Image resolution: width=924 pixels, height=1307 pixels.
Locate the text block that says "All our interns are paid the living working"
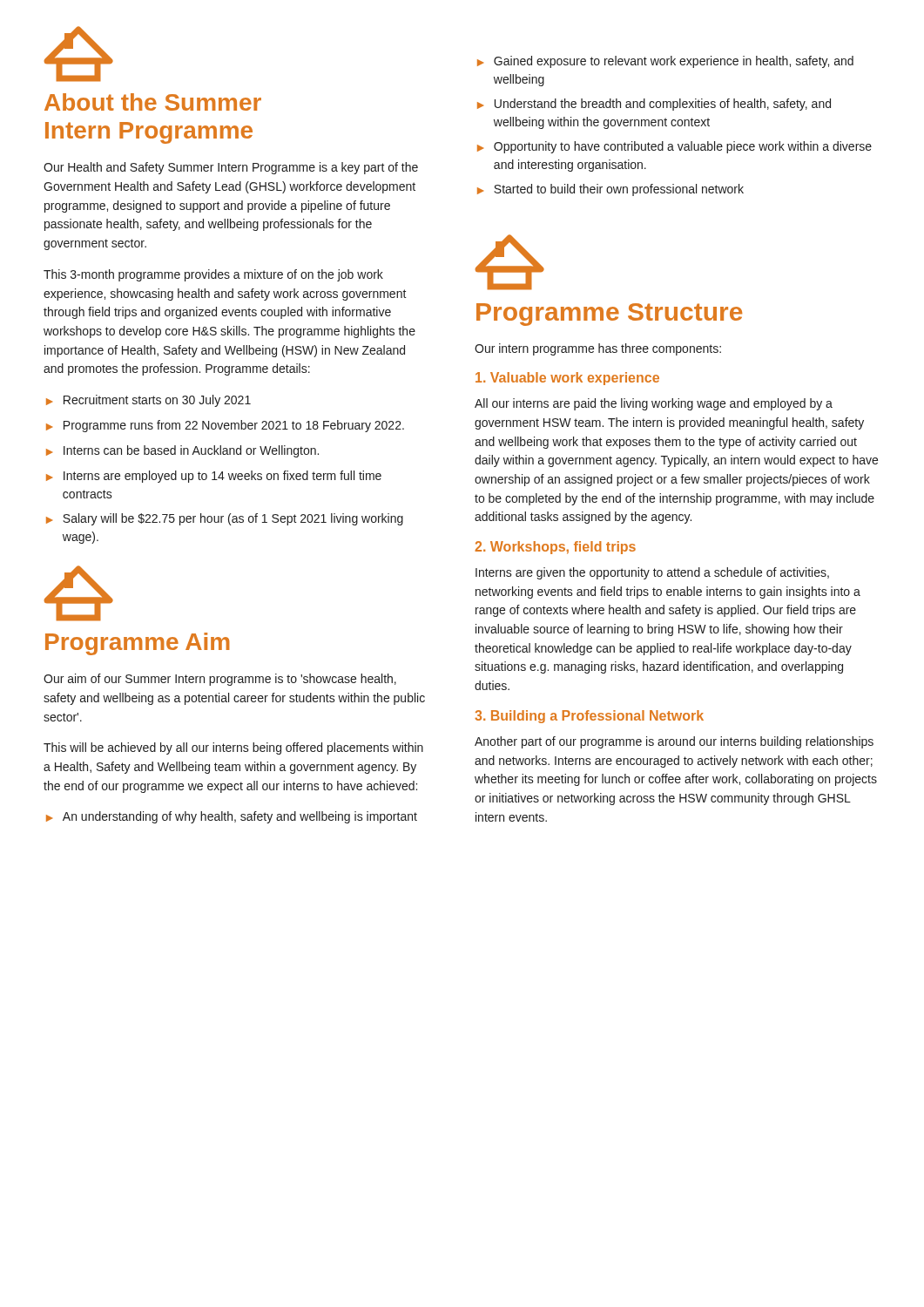[x=677, y=460]
